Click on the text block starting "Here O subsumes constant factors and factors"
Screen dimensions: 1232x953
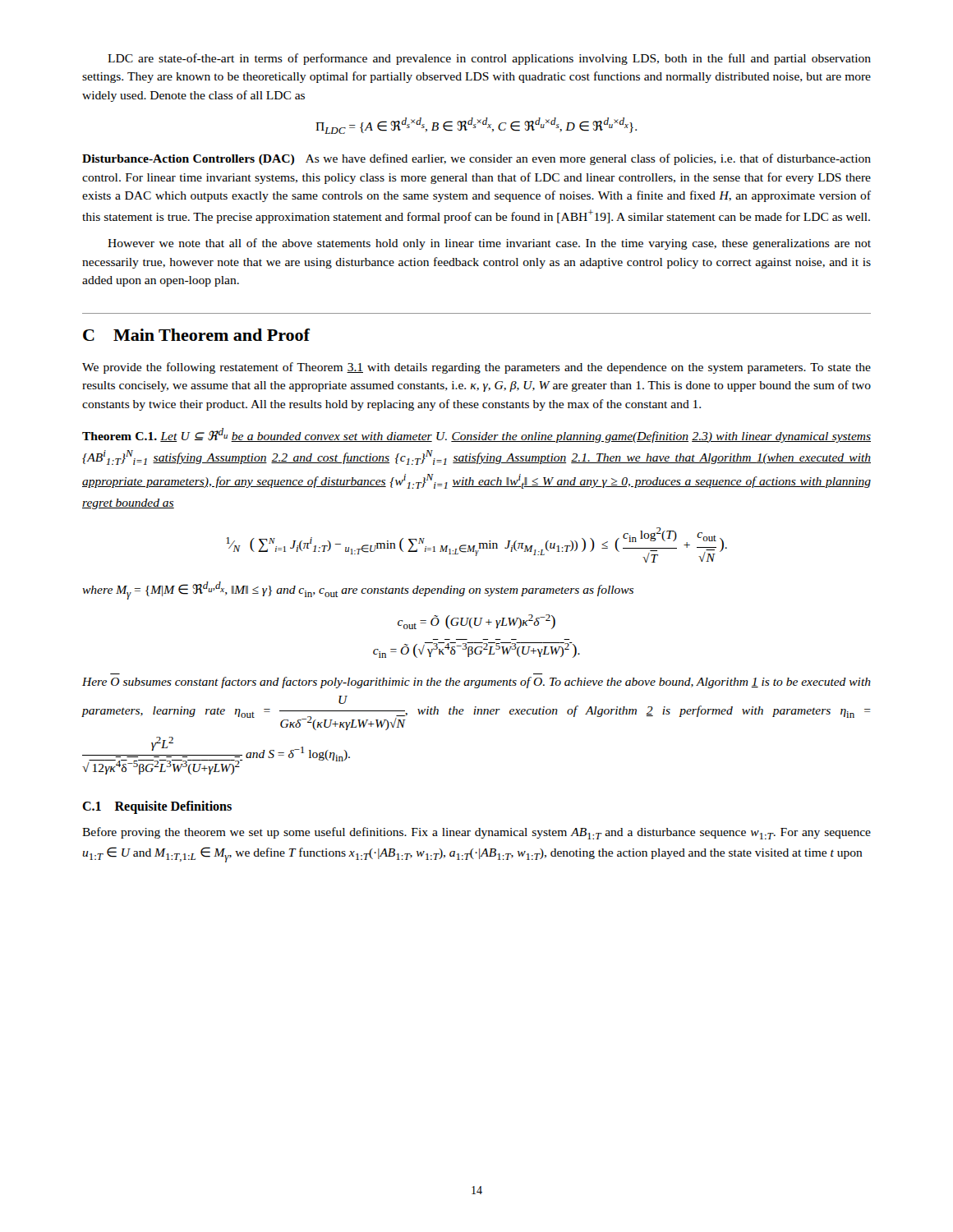476,725
